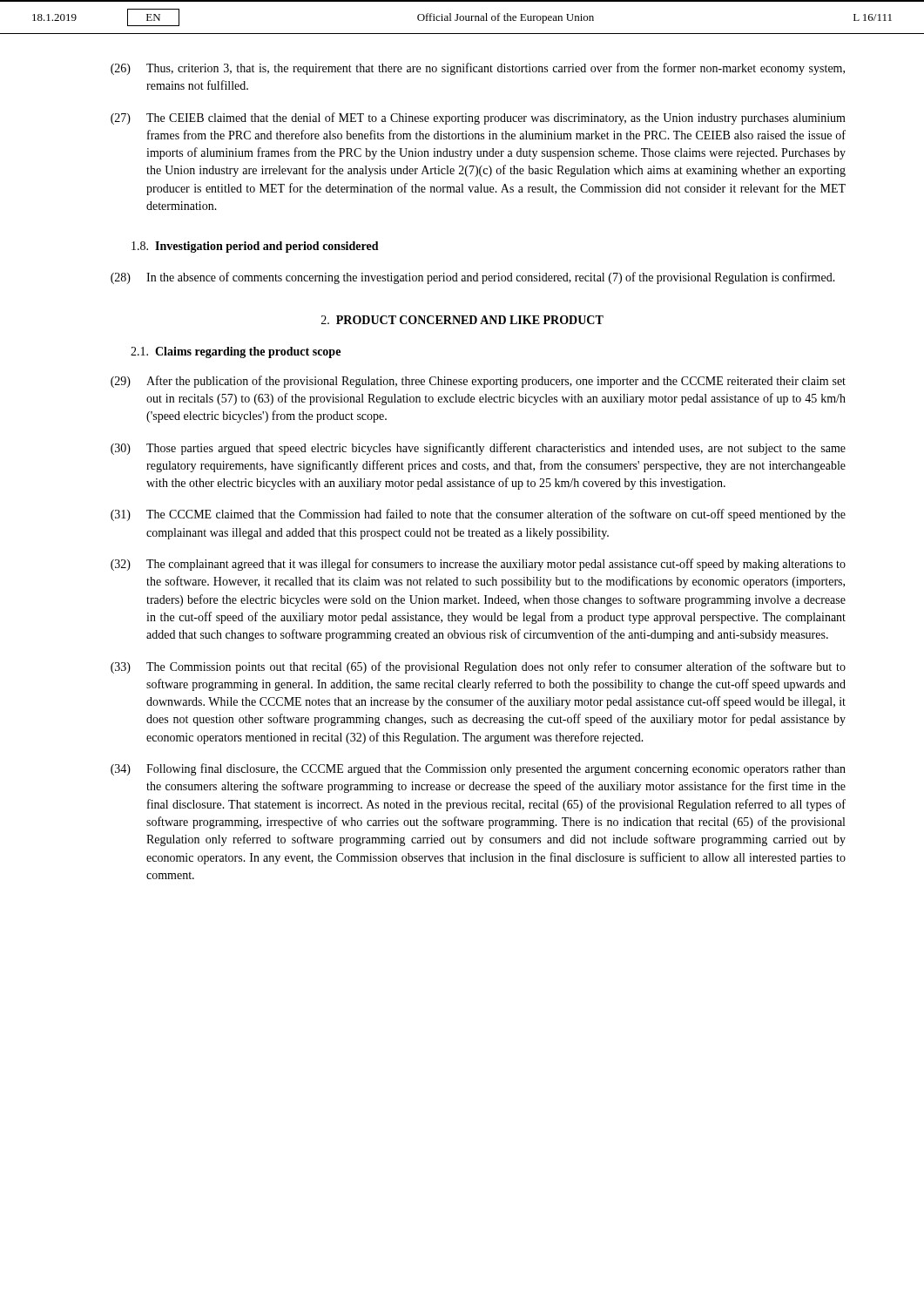The width and height of the screenshot is (924, 1307).
Task: Click on the element starting "(27) The CEIEB claimed that the denial"
Action: [462, 162]
